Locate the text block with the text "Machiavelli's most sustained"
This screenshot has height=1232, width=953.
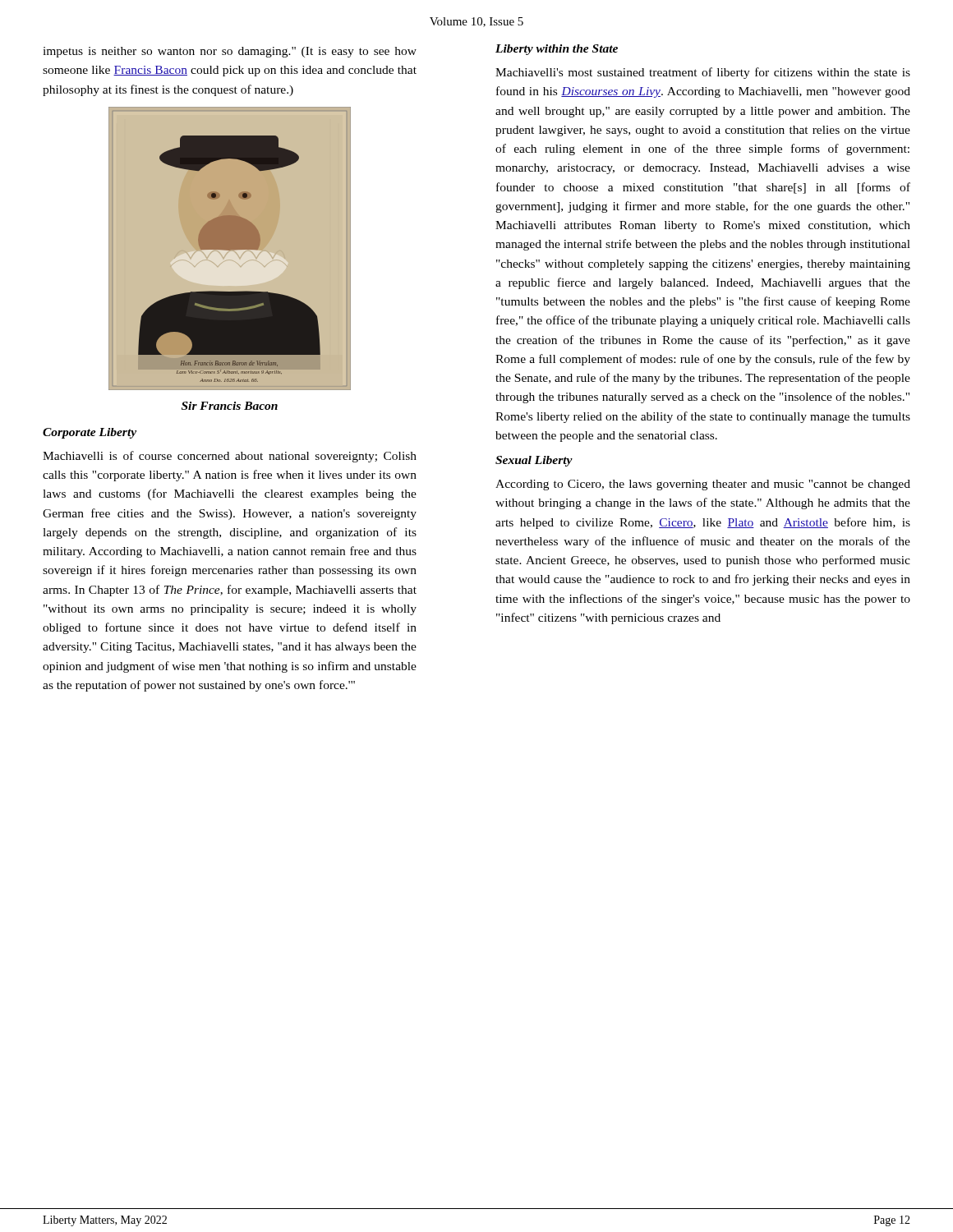[703, 253]
